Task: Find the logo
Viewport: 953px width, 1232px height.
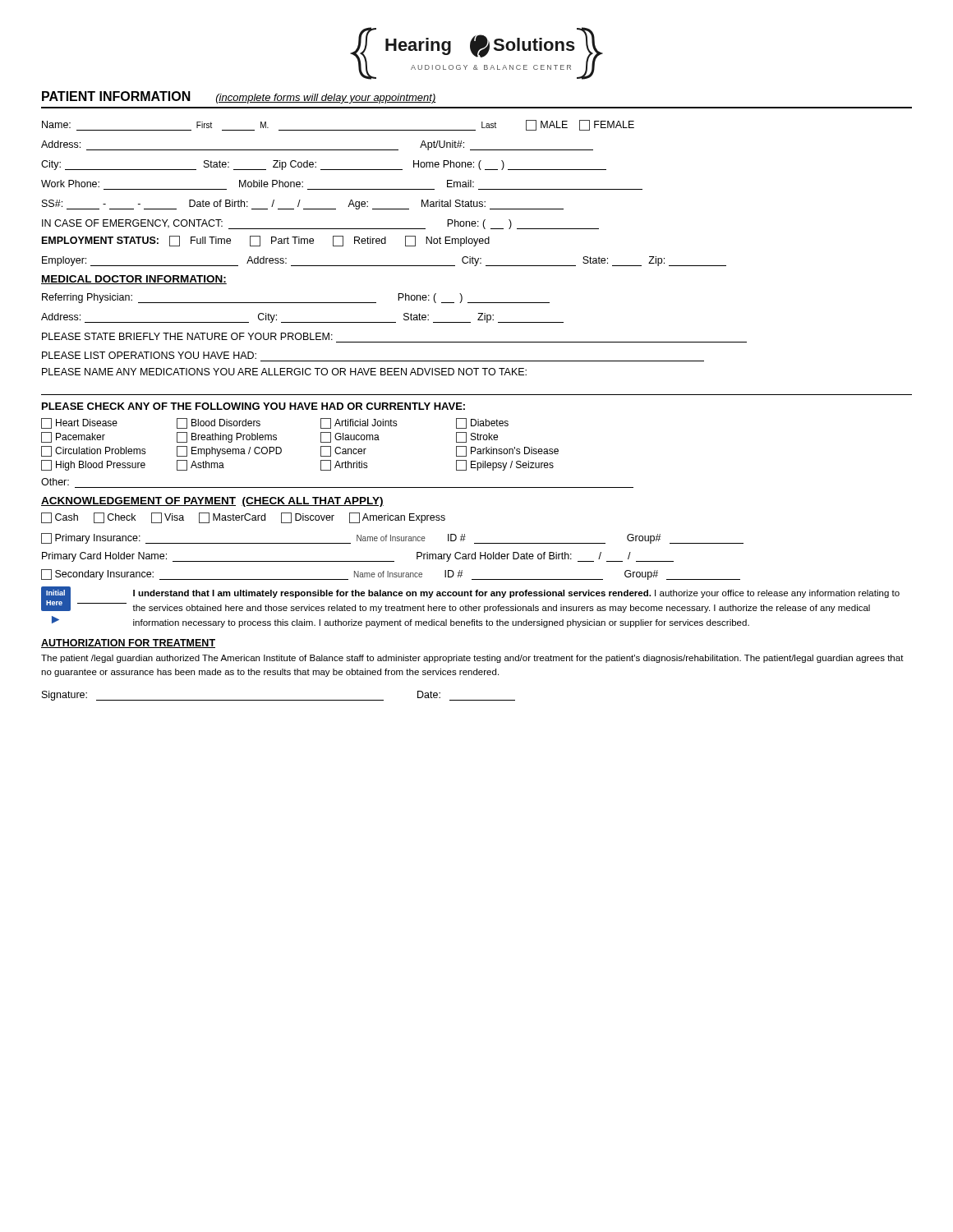Action: click(x=476, y=55)
